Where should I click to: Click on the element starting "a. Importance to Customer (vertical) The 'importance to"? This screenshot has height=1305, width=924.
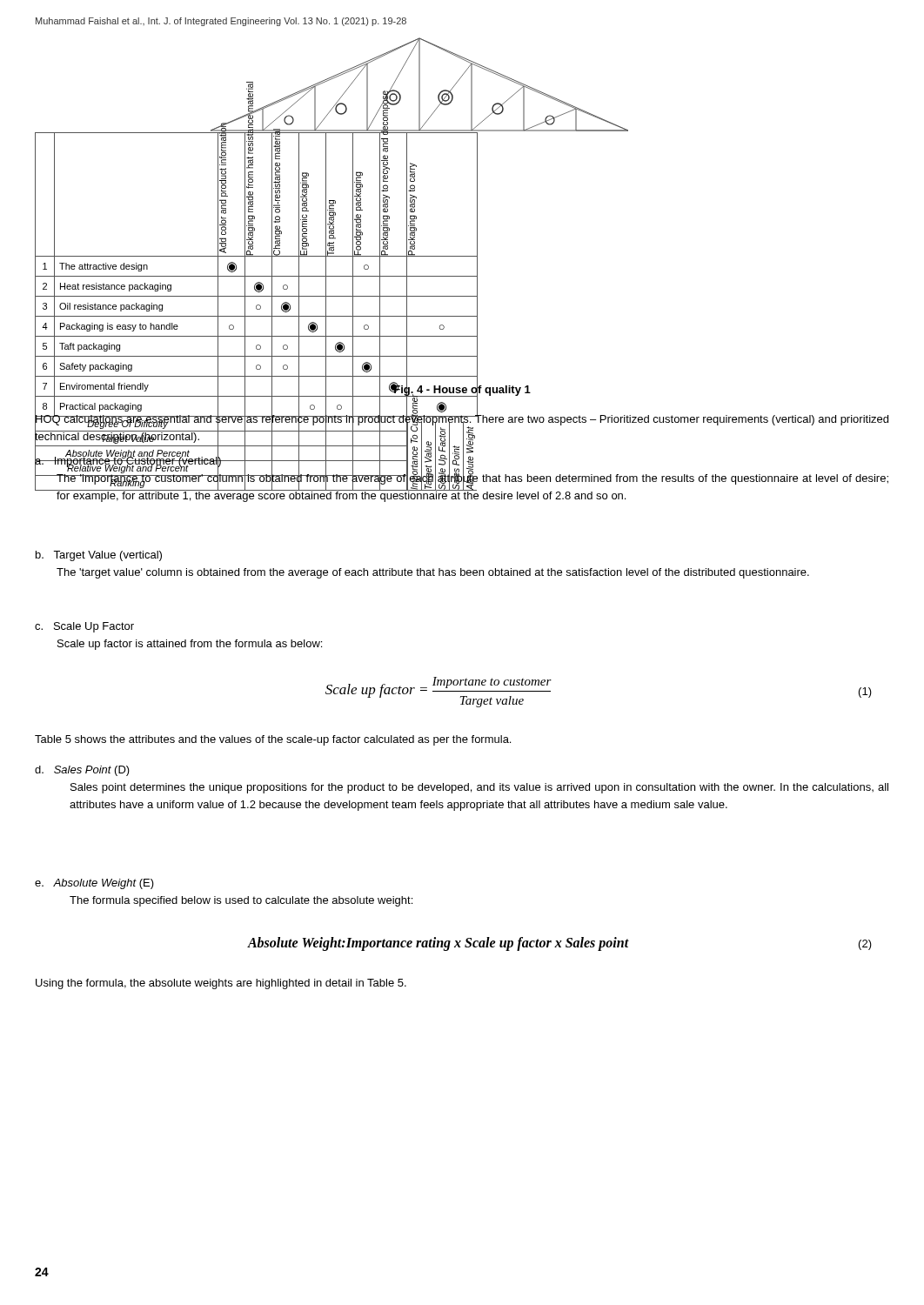coord(462,479)
